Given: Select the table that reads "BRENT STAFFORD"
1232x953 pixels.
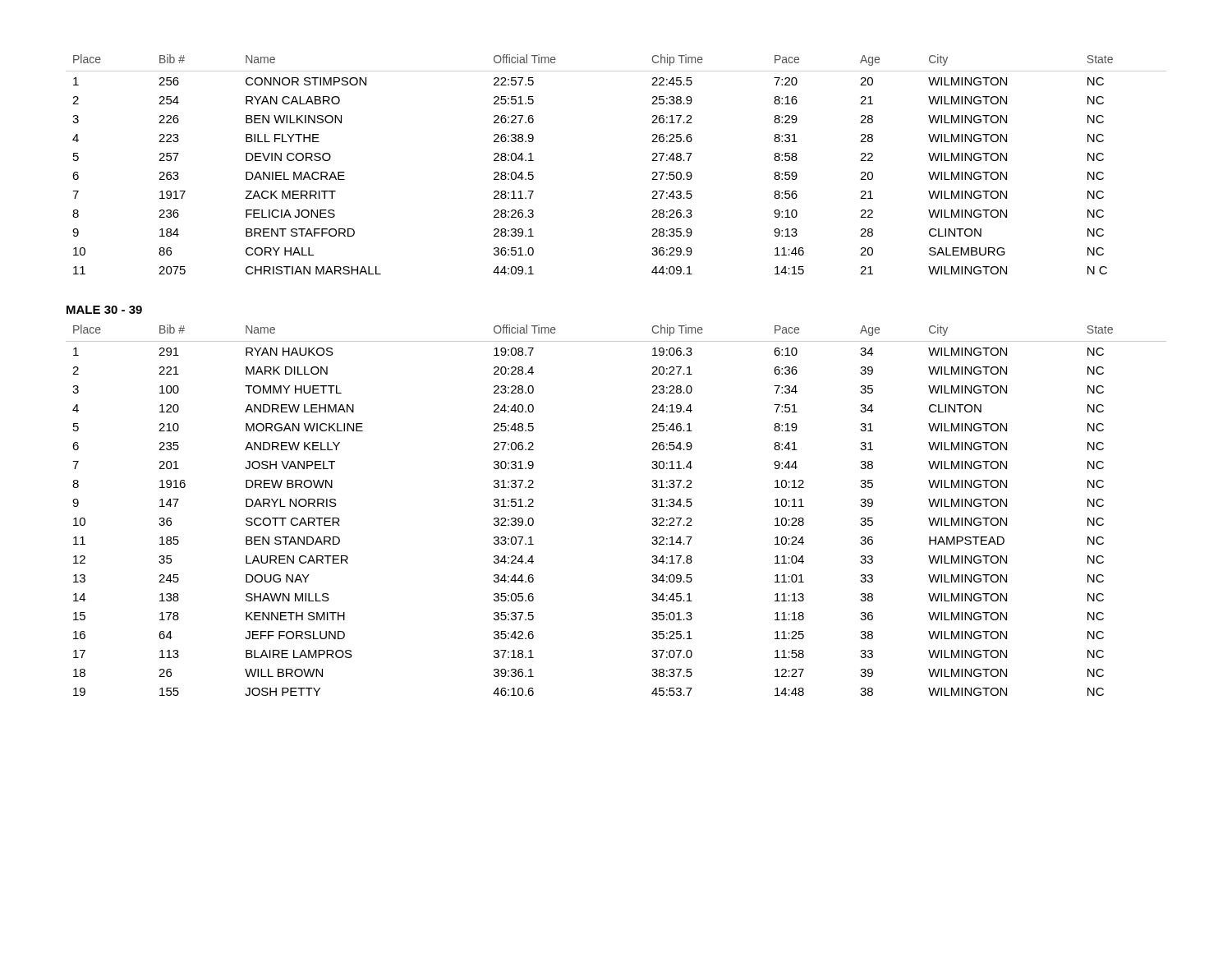Looking at the screenshot, I should click(616, 164).
